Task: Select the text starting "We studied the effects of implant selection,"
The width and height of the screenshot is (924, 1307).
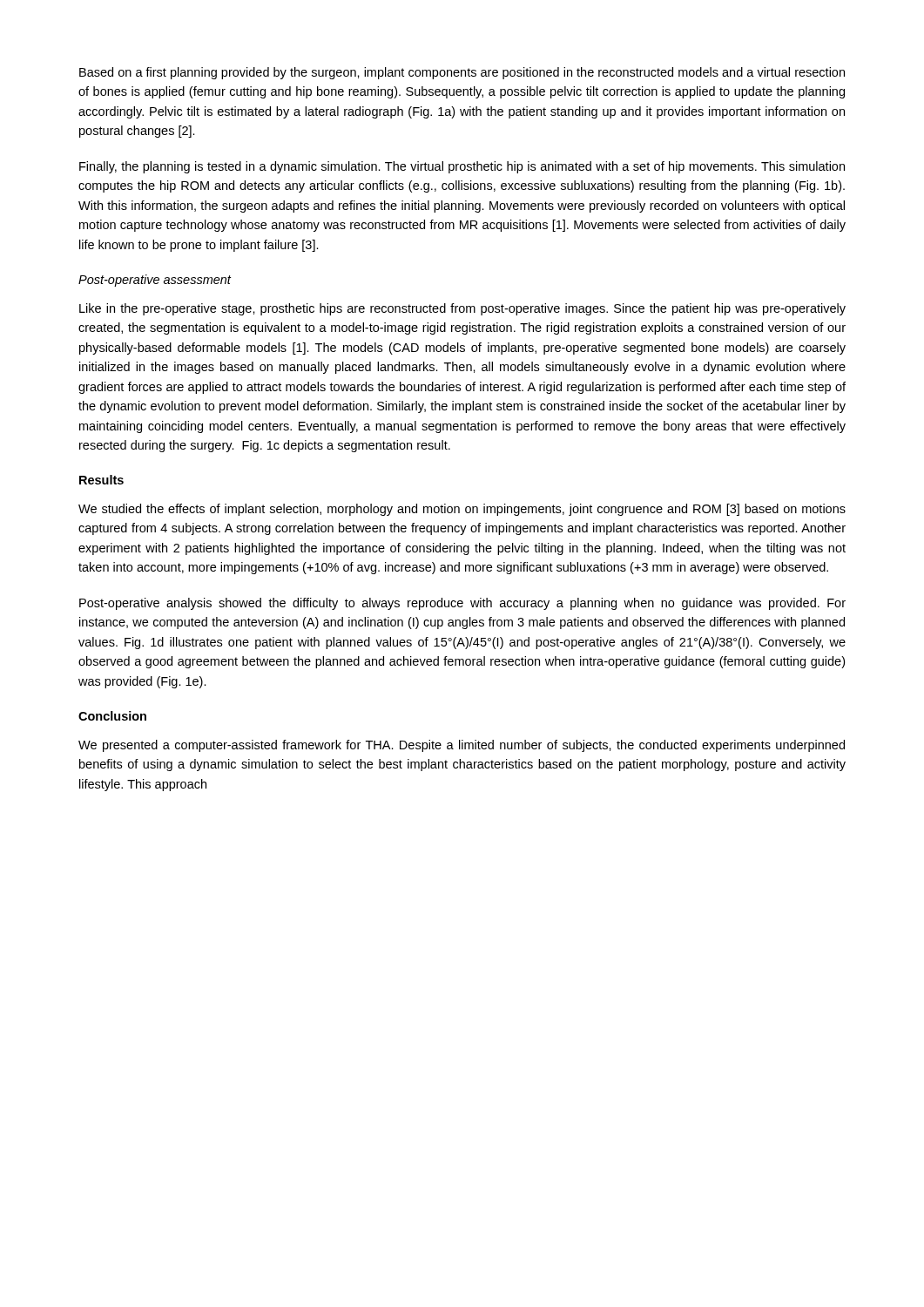Action: 462,538
